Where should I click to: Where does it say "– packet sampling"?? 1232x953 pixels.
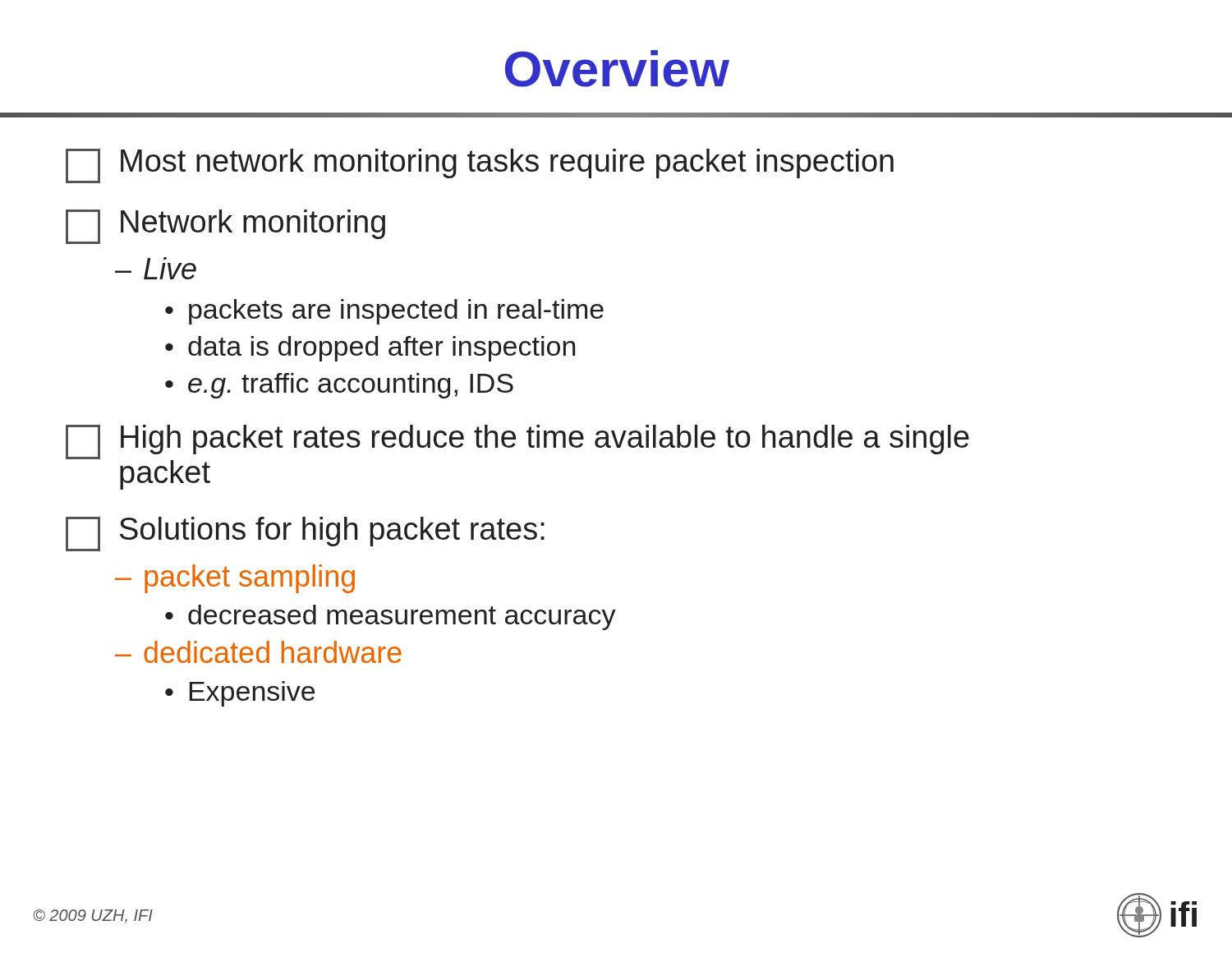236,577
